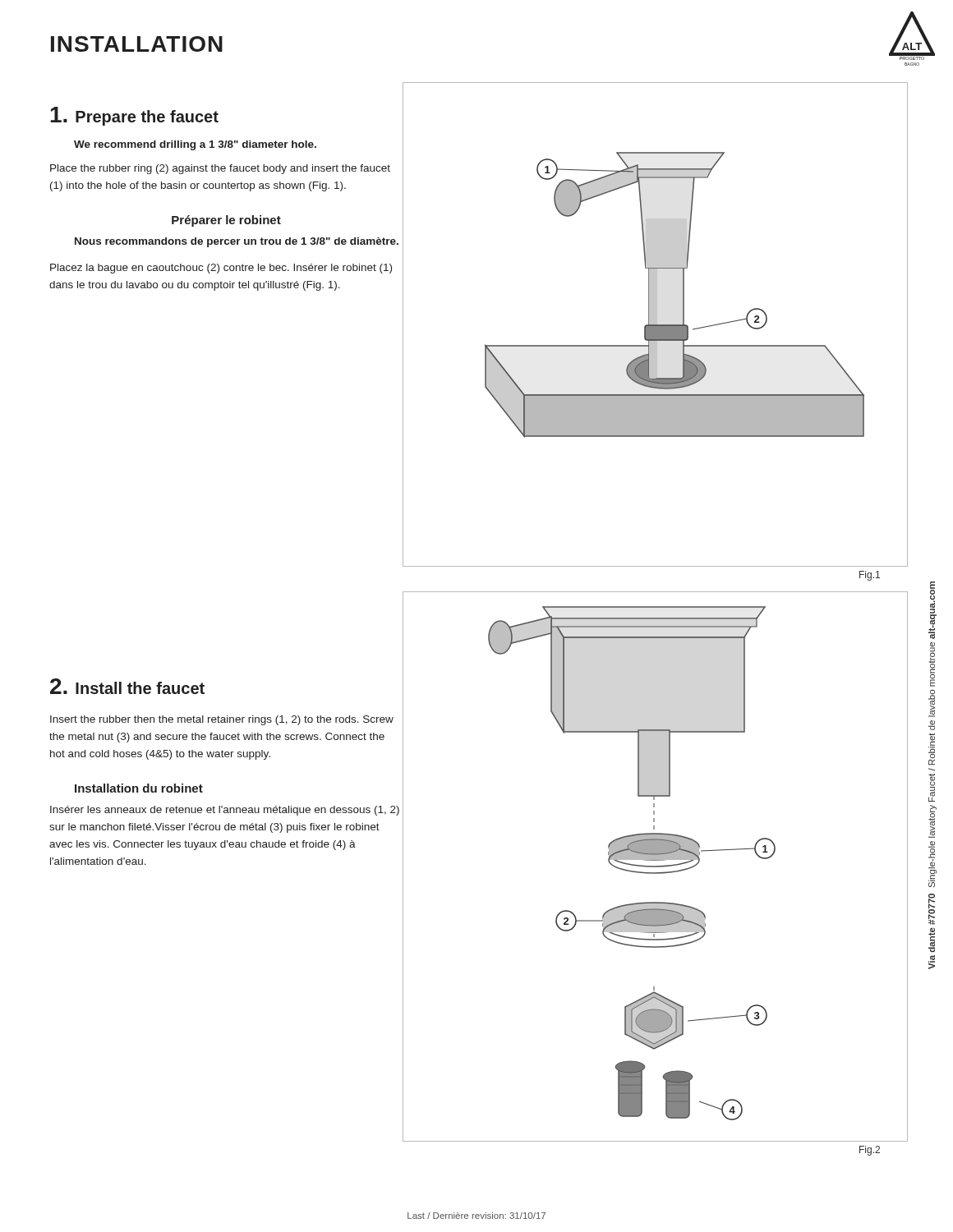Find the block on this page that starts "Place the rubber ring"
The width and height of the screenshot is (953, 1232).
[x=220, y=177]
